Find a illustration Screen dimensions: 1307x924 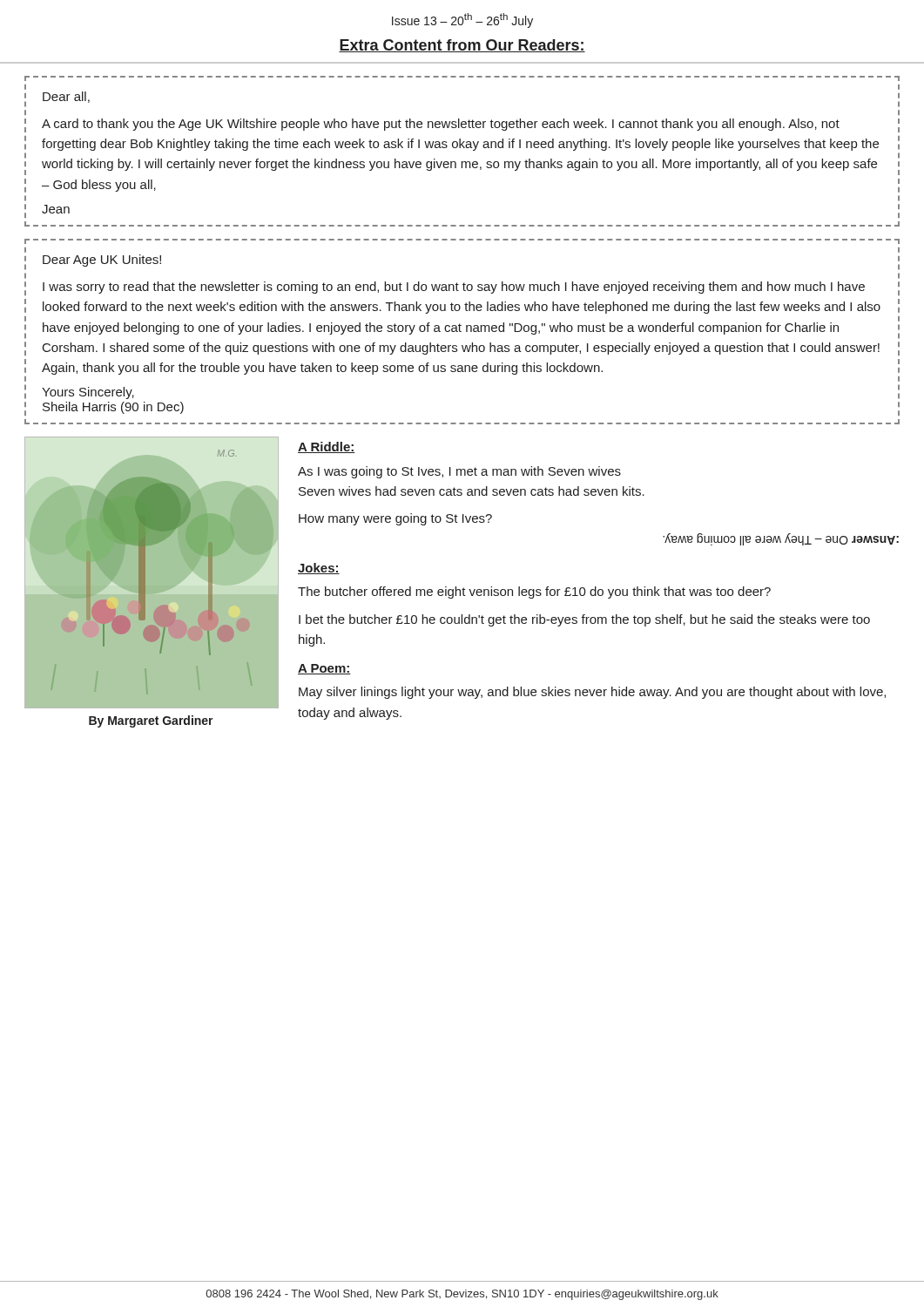[x=152, y=573]
